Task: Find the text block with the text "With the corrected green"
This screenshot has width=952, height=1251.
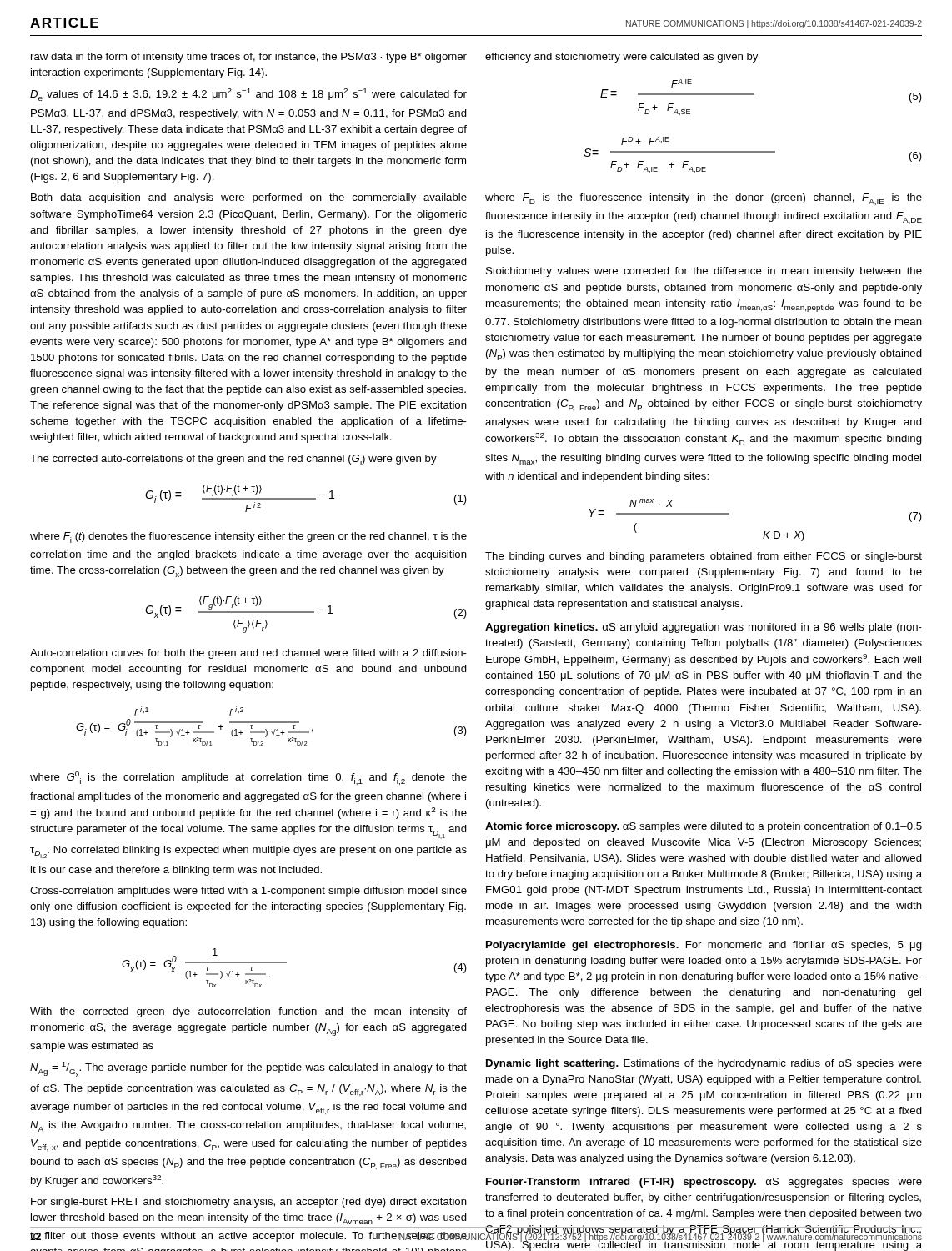Action: (248, 1127)
